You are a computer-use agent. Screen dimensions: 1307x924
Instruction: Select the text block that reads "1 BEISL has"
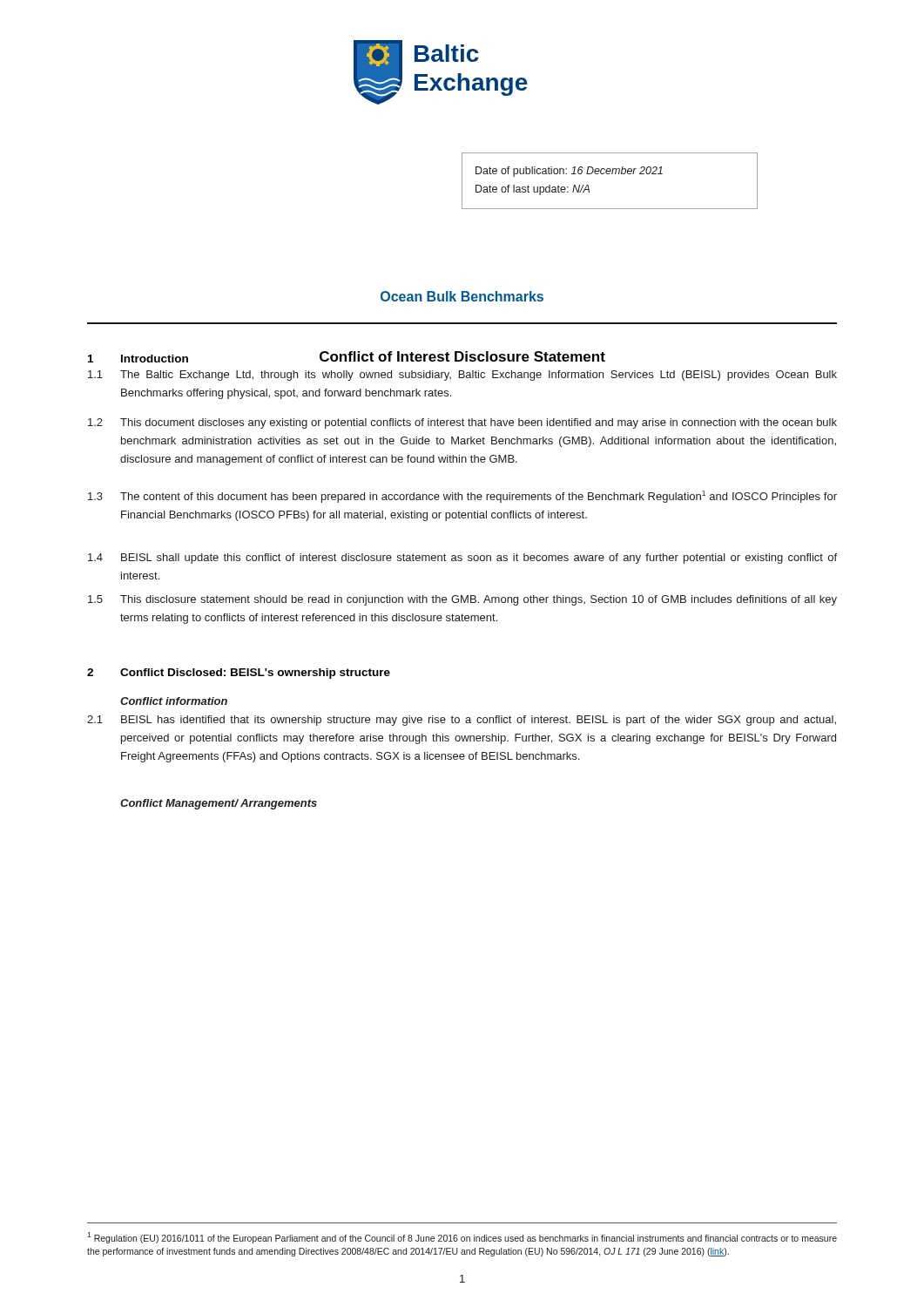point(462,738)
